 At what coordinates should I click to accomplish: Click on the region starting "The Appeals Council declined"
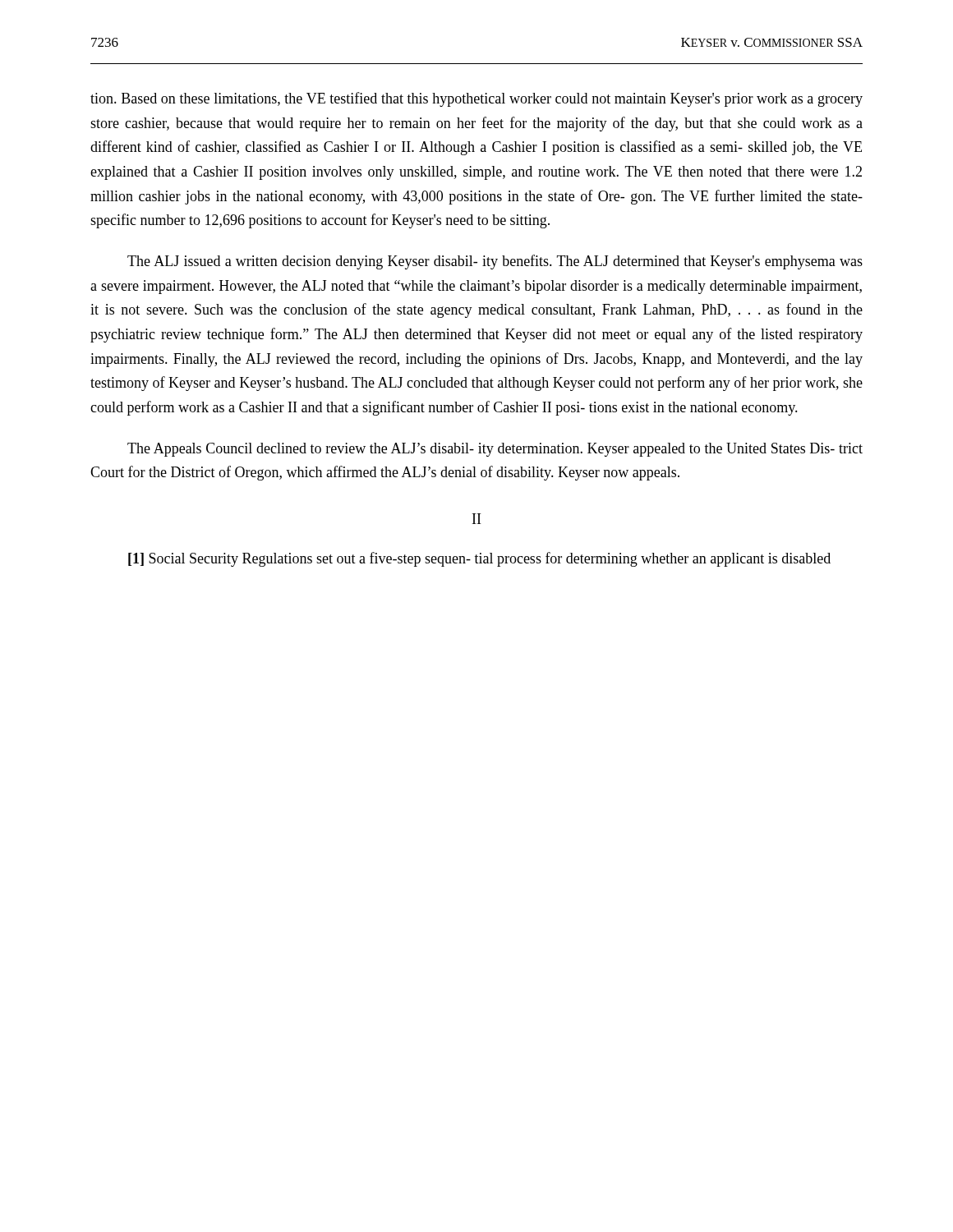point(476,461)
